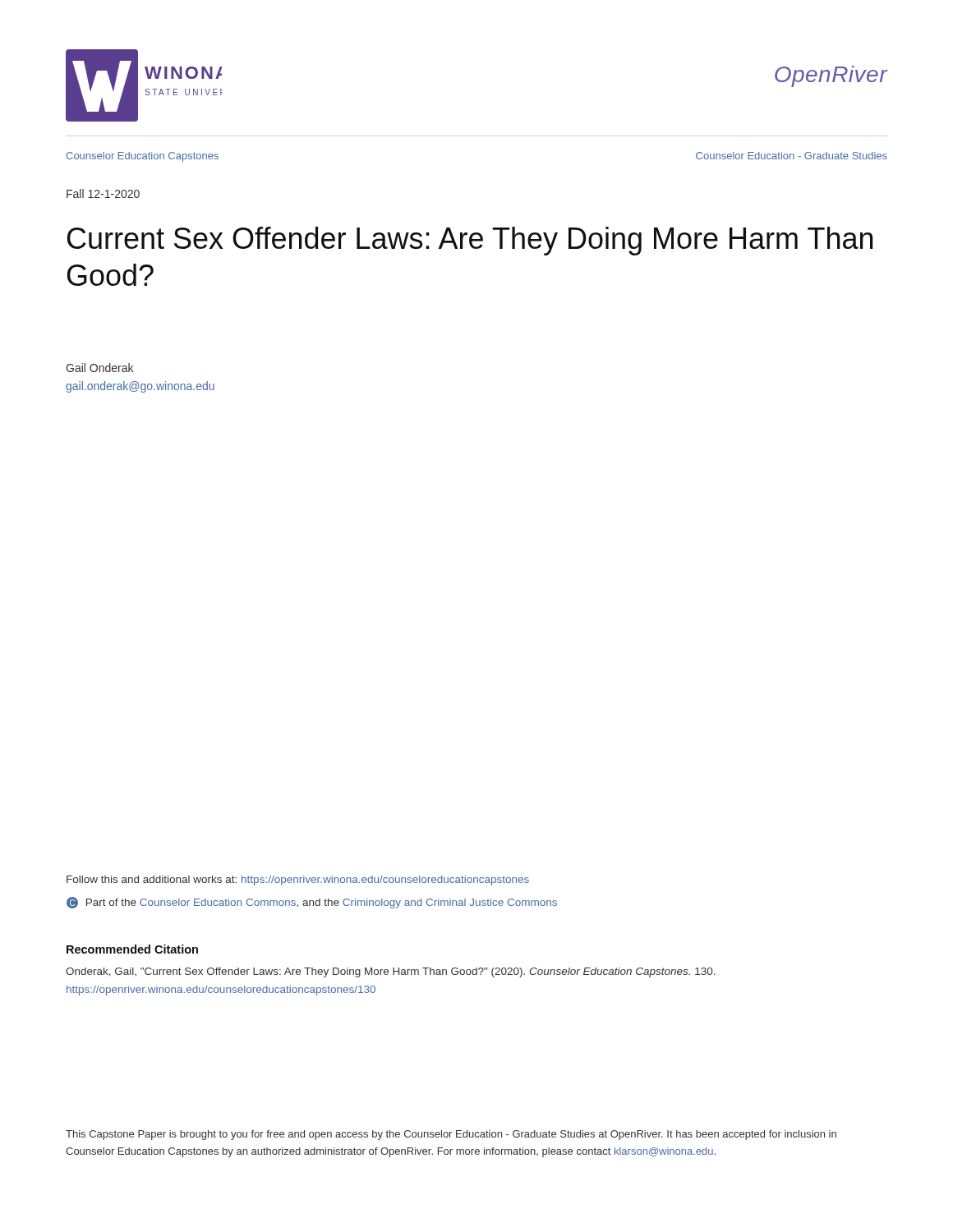Click on the logo
This screenshot has width=953, height=1232.
pos(144,90)
